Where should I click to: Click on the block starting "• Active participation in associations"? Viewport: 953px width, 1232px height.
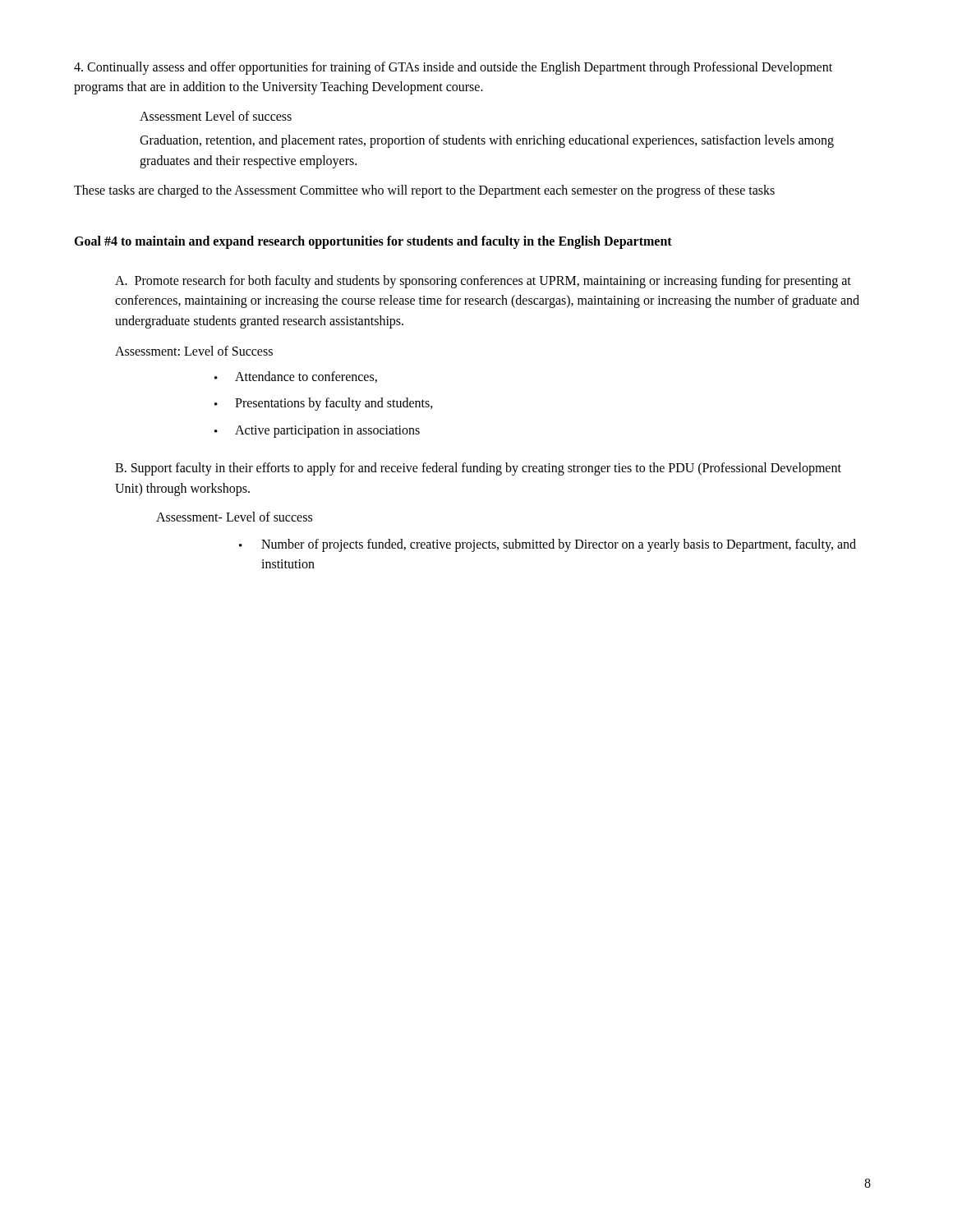pyautogui.click(x=317, y=430)
